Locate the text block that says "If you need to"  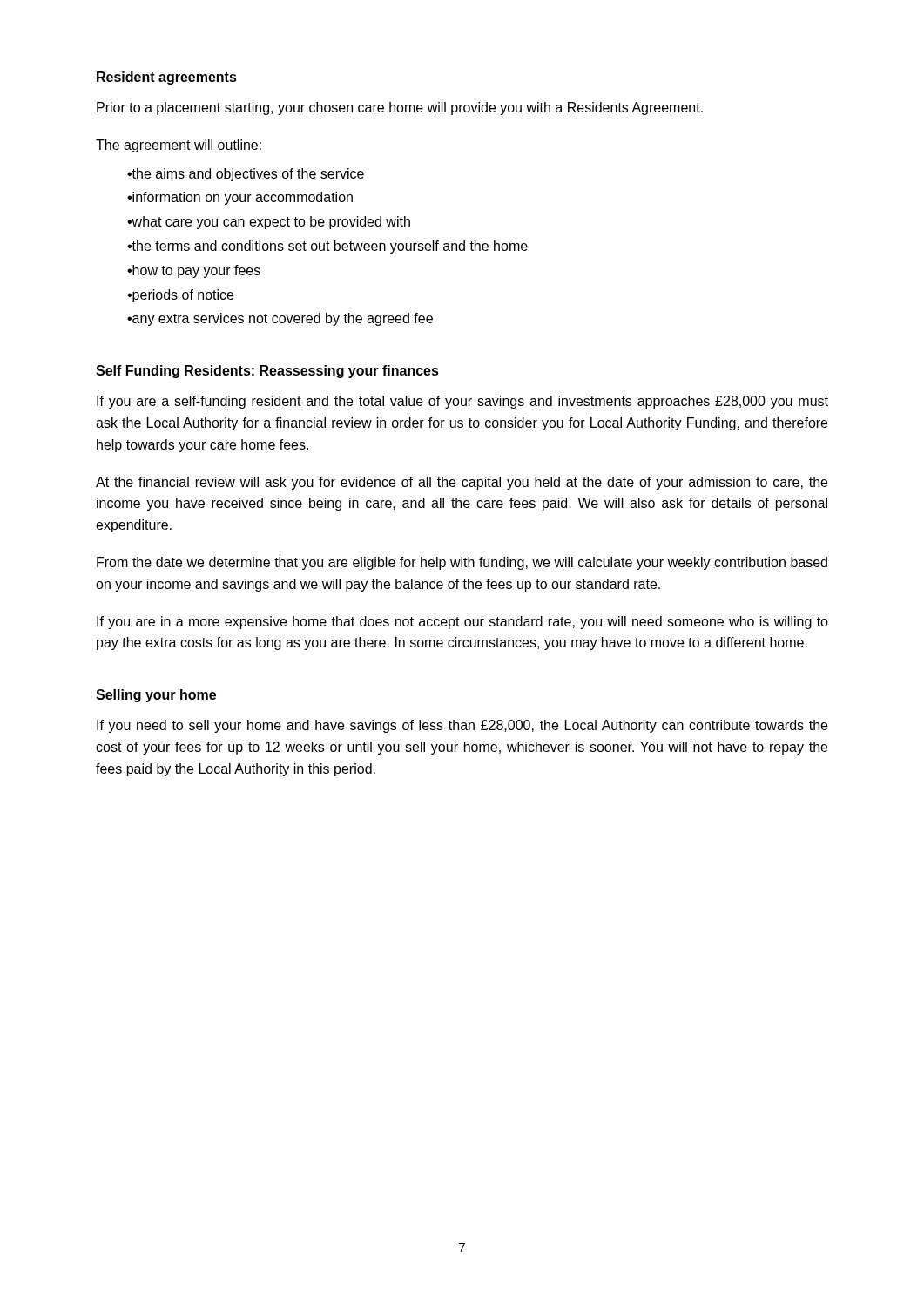click(x=462, y=747)
